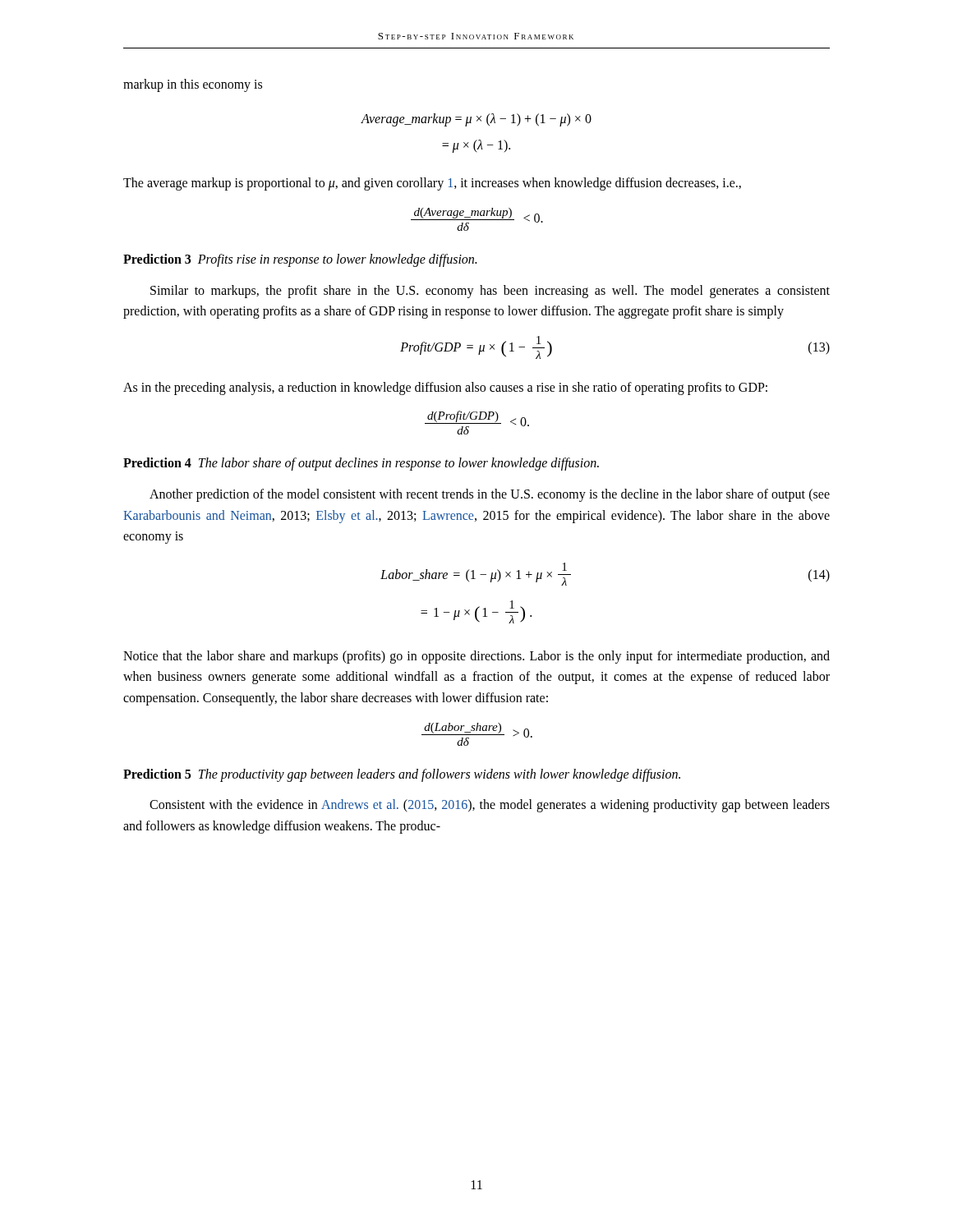Locate the block of text that opens with "Consistent with the evidence in"
This screenshot has width=953, height=1232.
[x=476, y=815]
